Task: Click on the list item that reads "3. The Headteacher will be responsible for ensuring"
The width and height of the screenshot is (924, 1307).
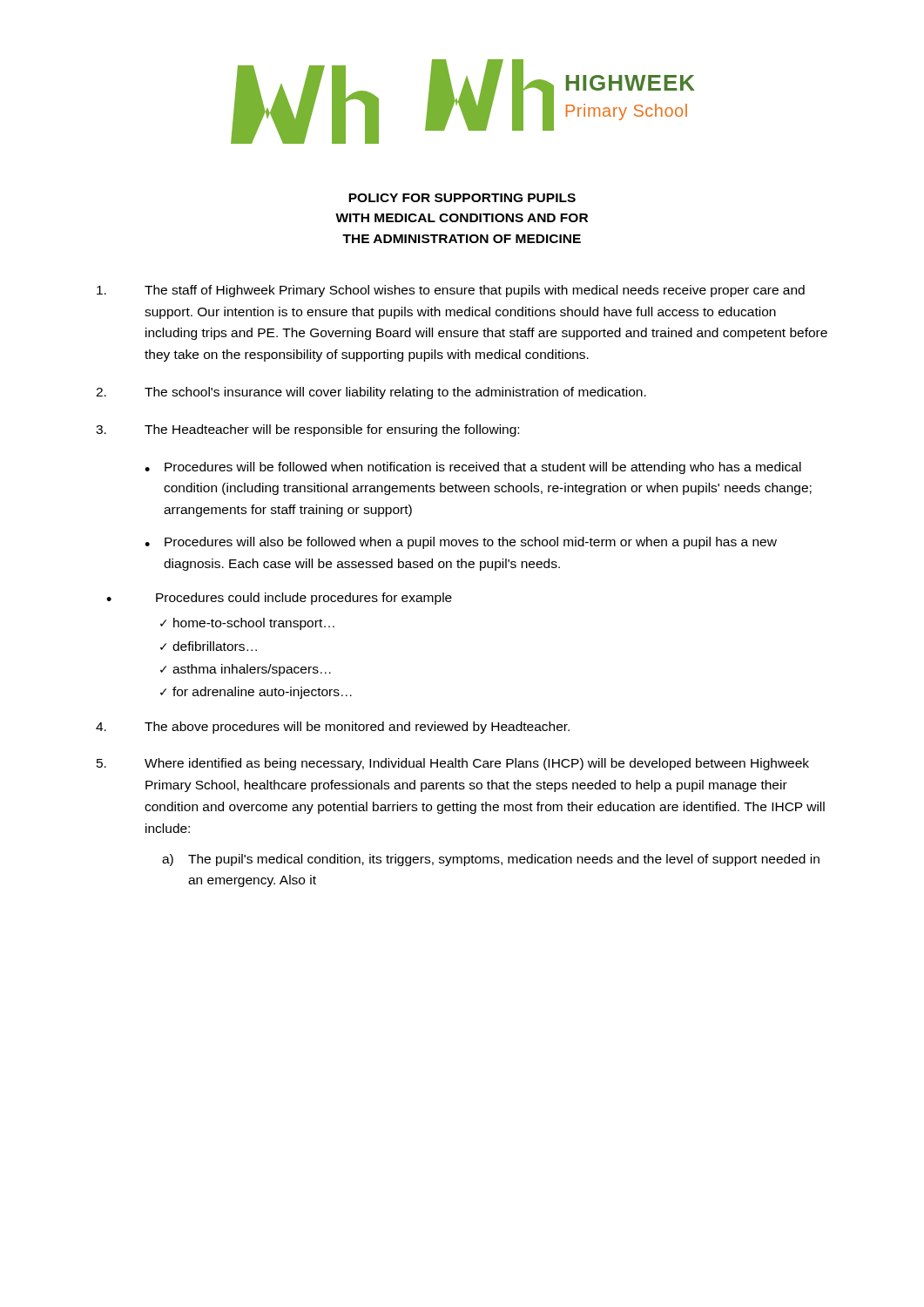Action: (x=462, y=430)
